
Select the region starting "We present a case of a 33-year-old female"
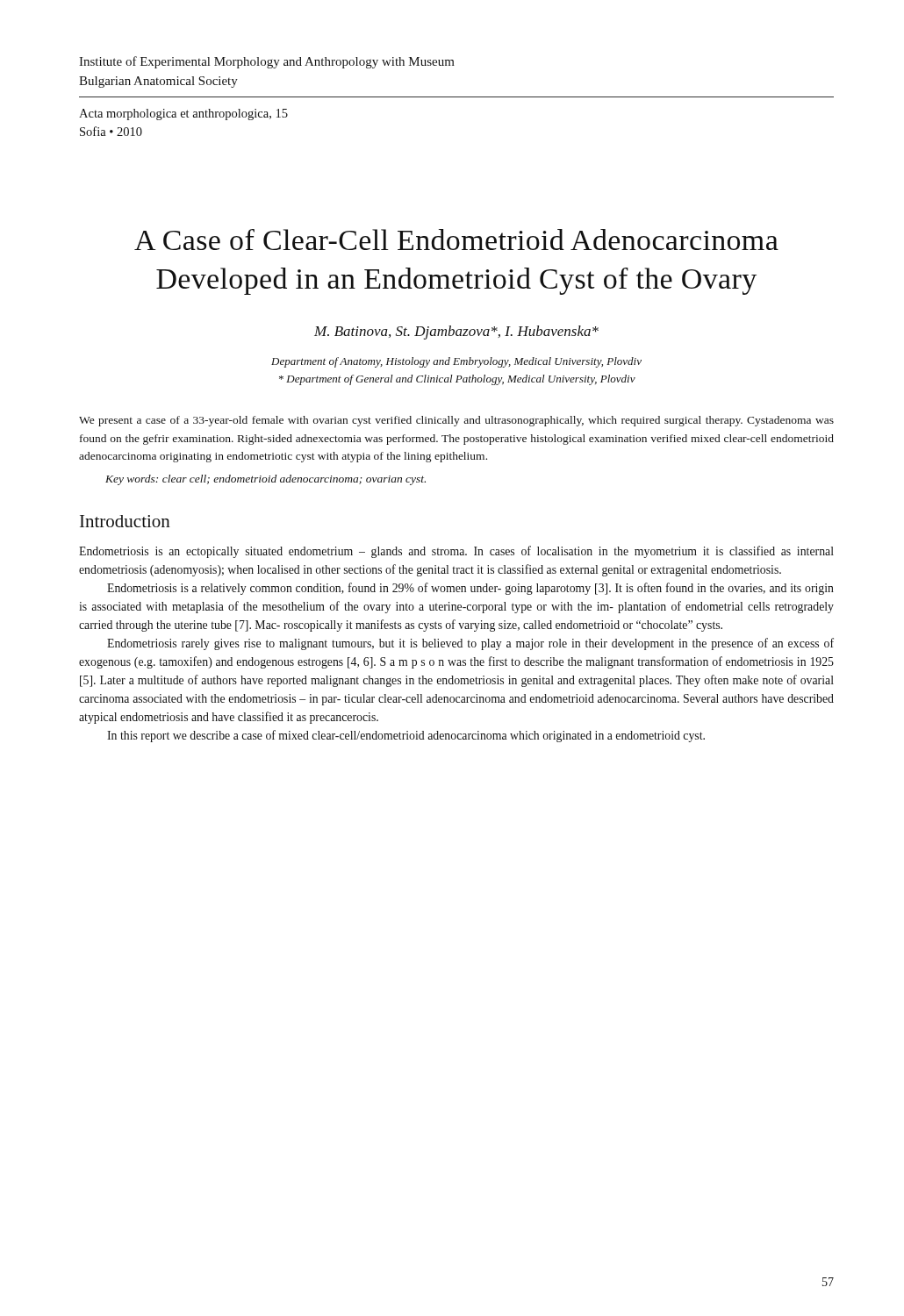pos(456,438)
